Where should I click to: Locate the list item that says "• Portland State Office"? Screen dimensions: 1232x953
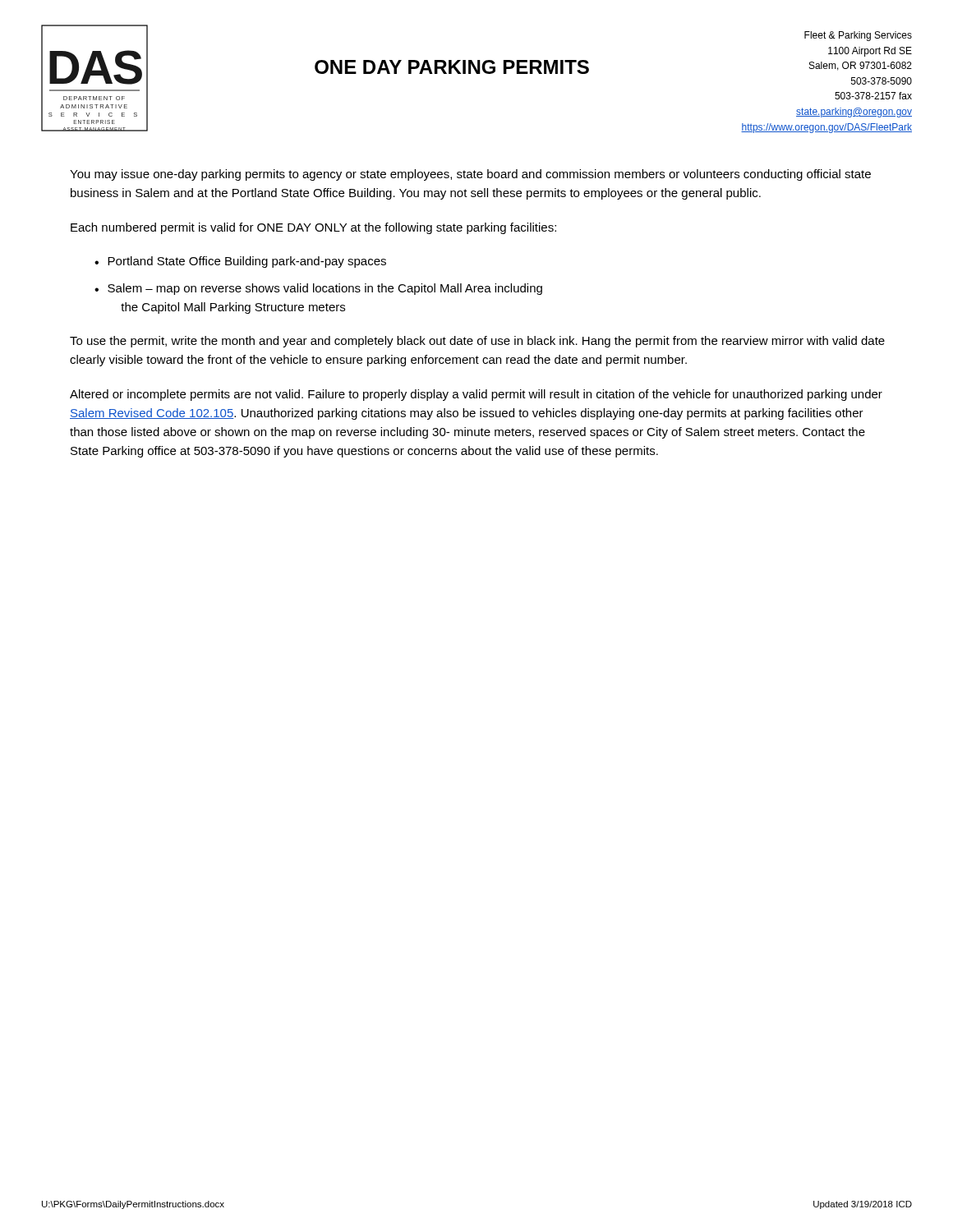pos(240,262)
